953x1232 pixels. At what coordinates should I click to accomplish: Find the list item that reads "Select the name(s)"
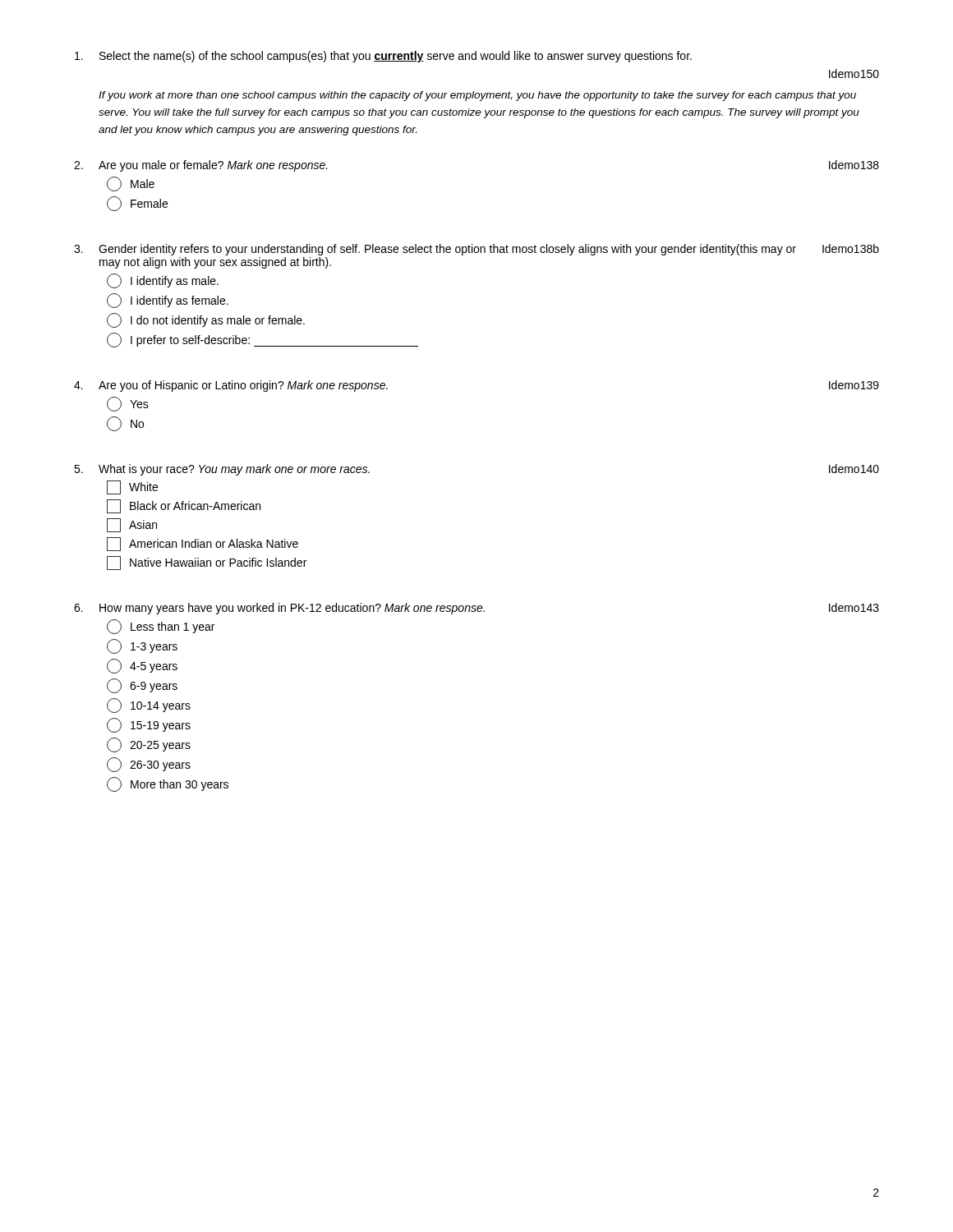pos(476,94)
